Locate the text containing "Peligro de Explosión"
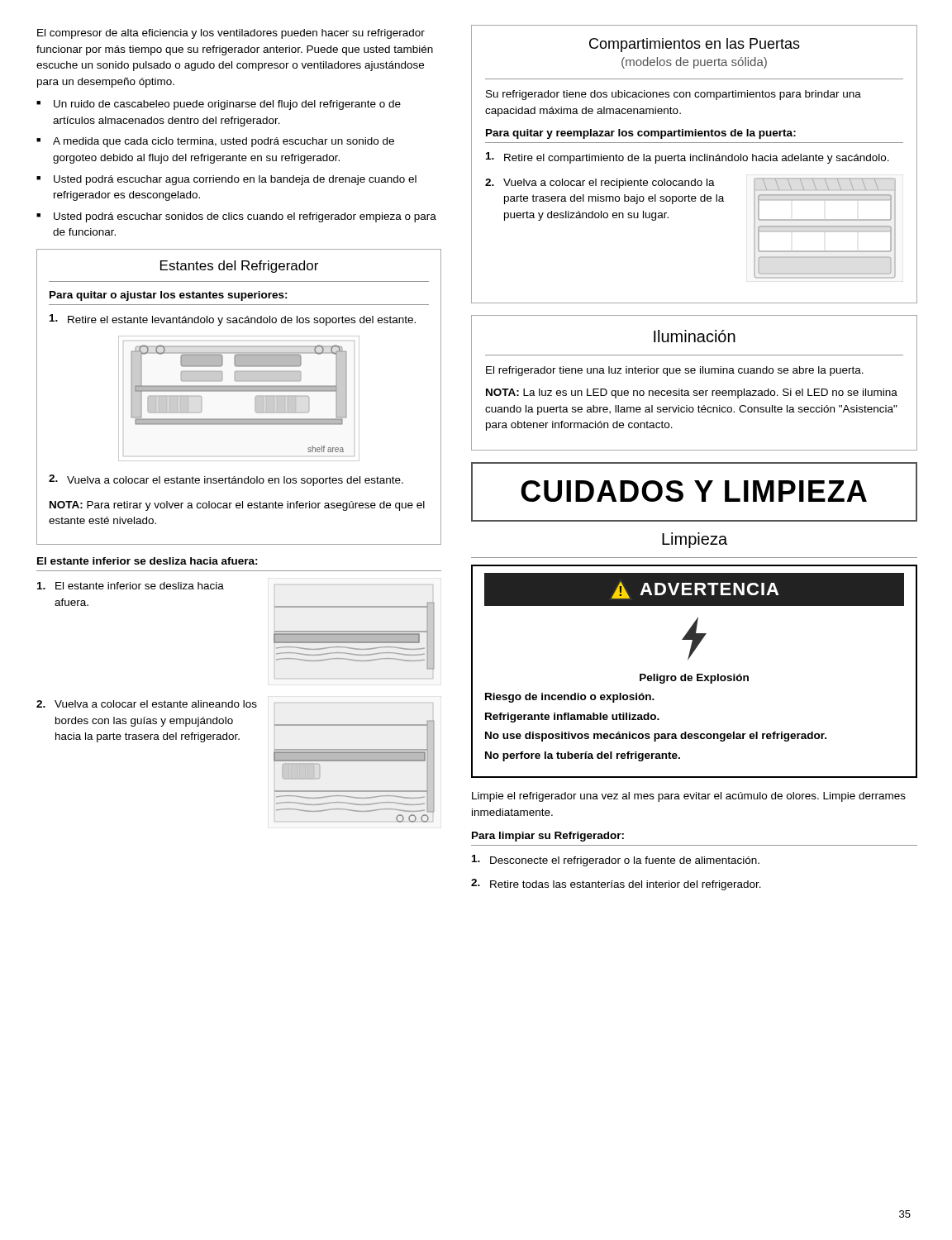The height and width of the screenshot is (1240, 952). (694, 678)
